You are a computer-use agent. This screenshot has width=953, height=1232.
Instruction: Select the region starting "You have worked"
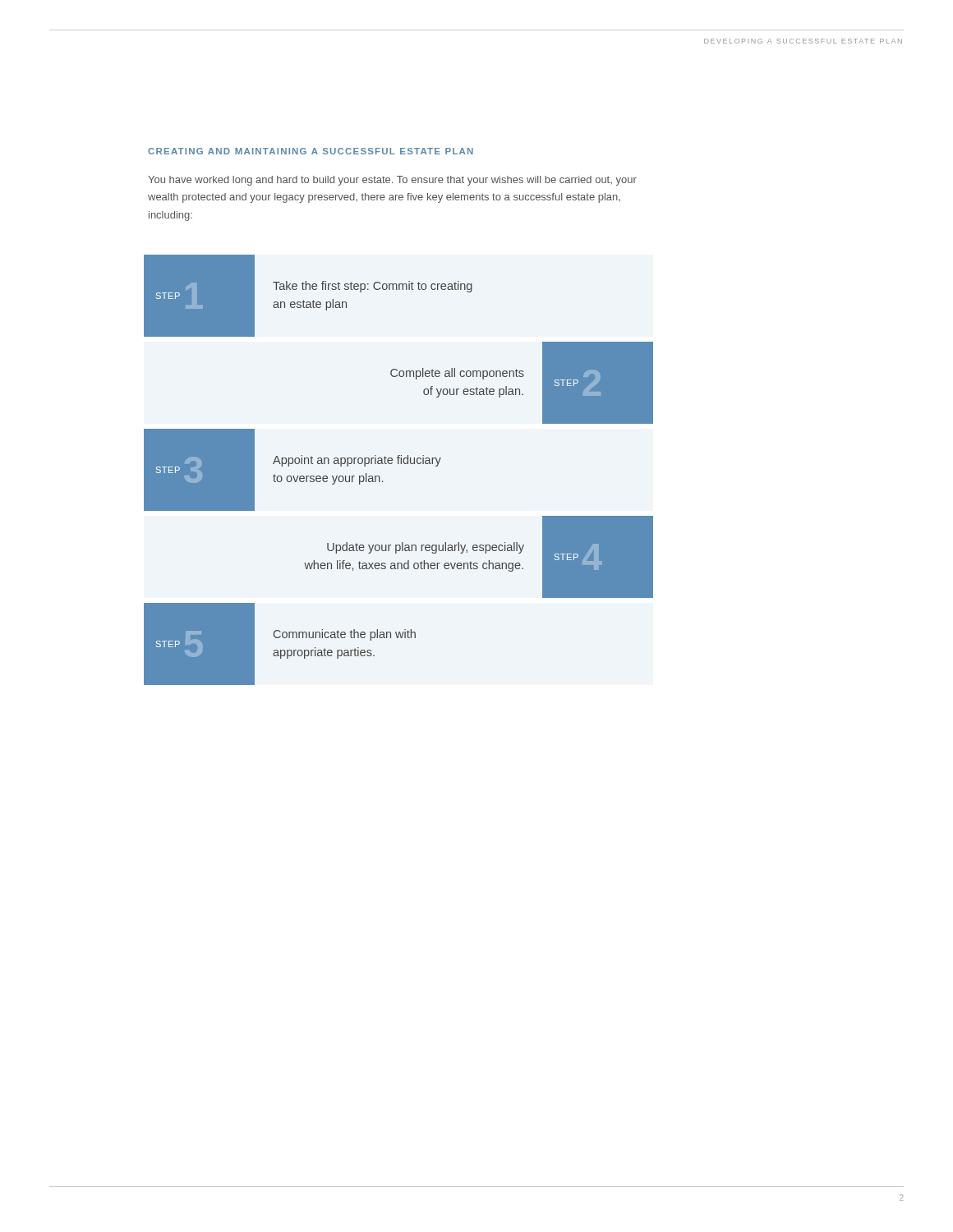392,197
